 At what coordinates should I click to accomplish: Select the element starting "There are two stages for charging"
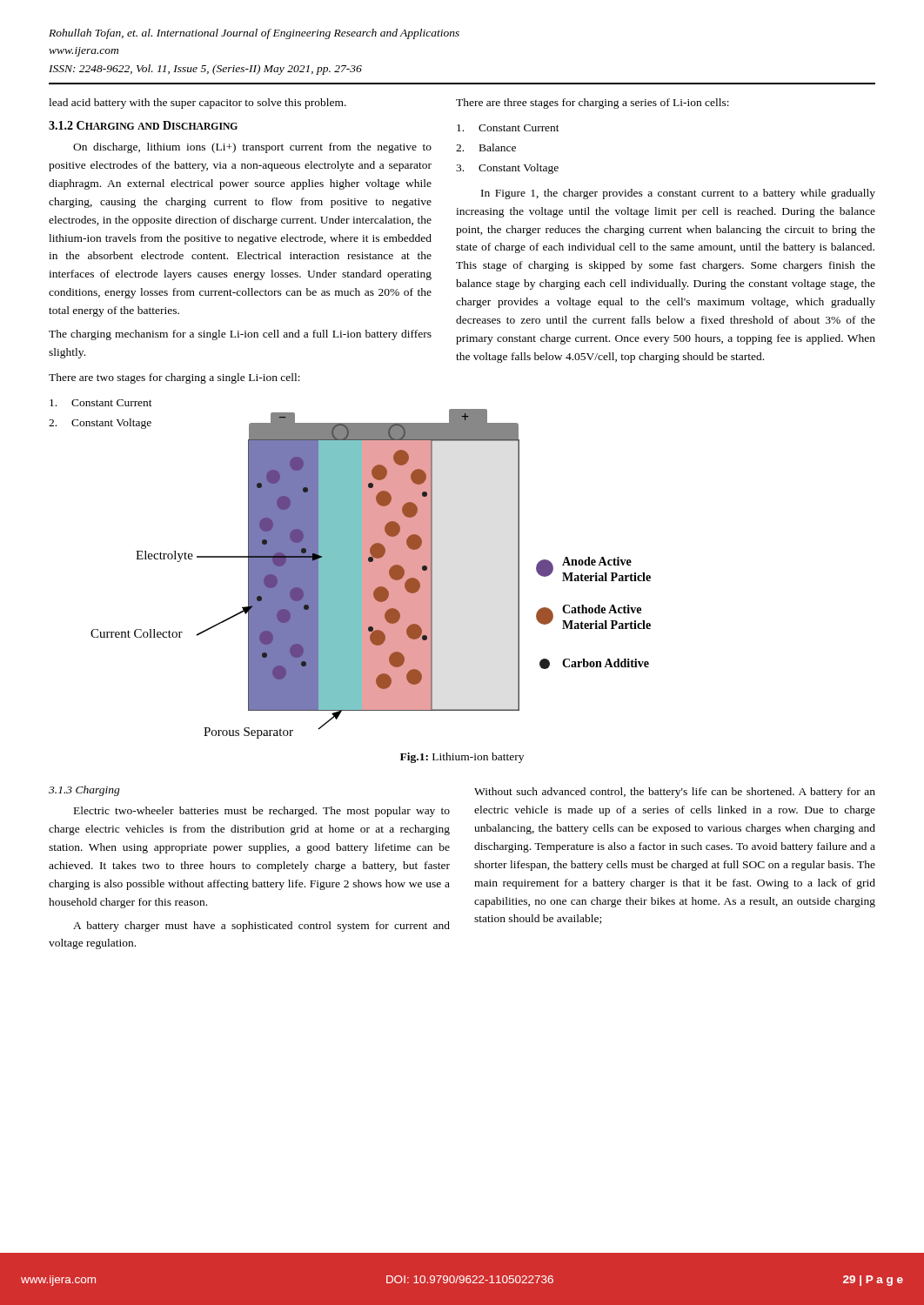coord(240,378)
